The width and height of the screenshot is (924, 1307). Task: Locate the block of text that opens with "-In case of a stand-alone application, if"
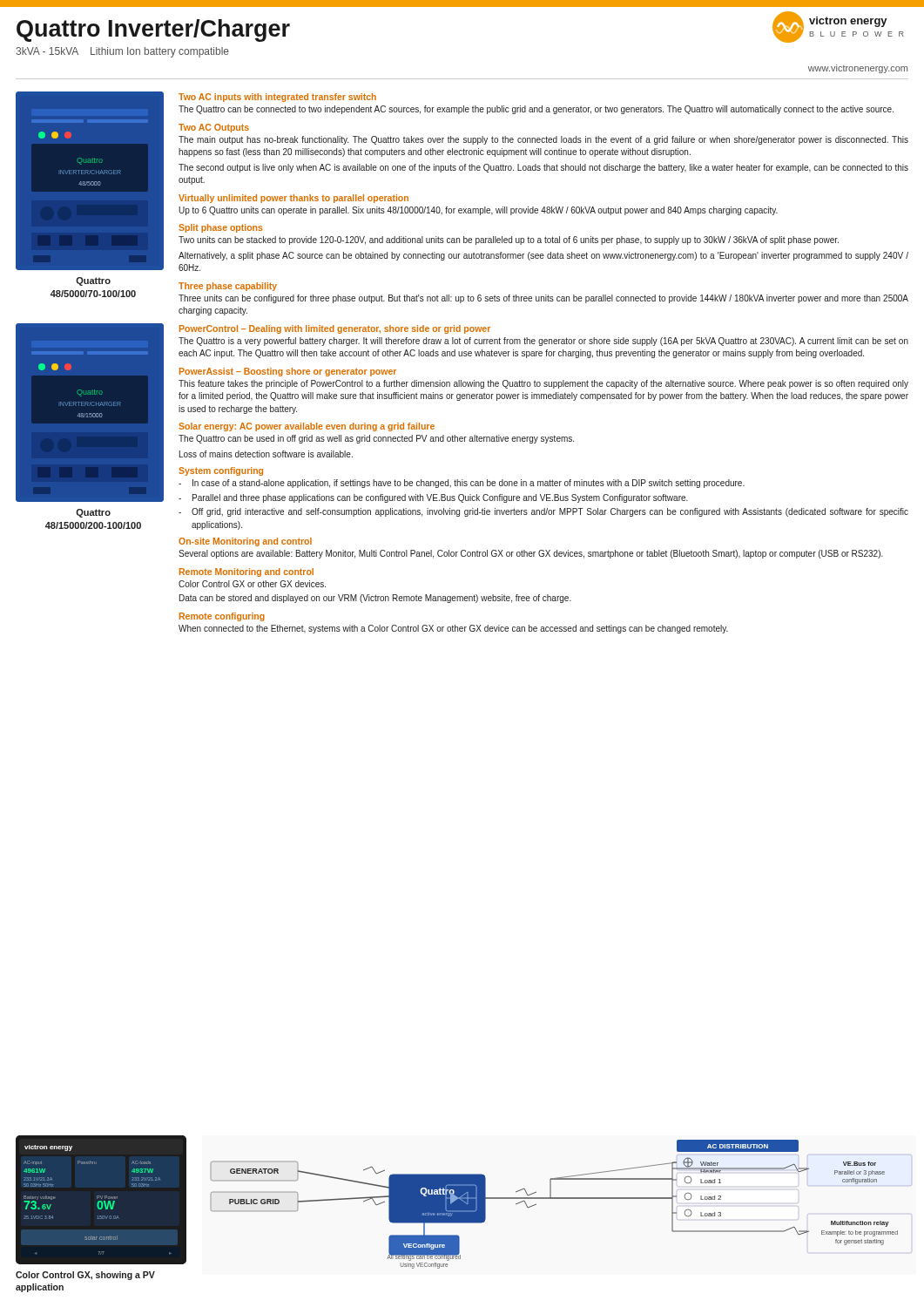[462, 484]
